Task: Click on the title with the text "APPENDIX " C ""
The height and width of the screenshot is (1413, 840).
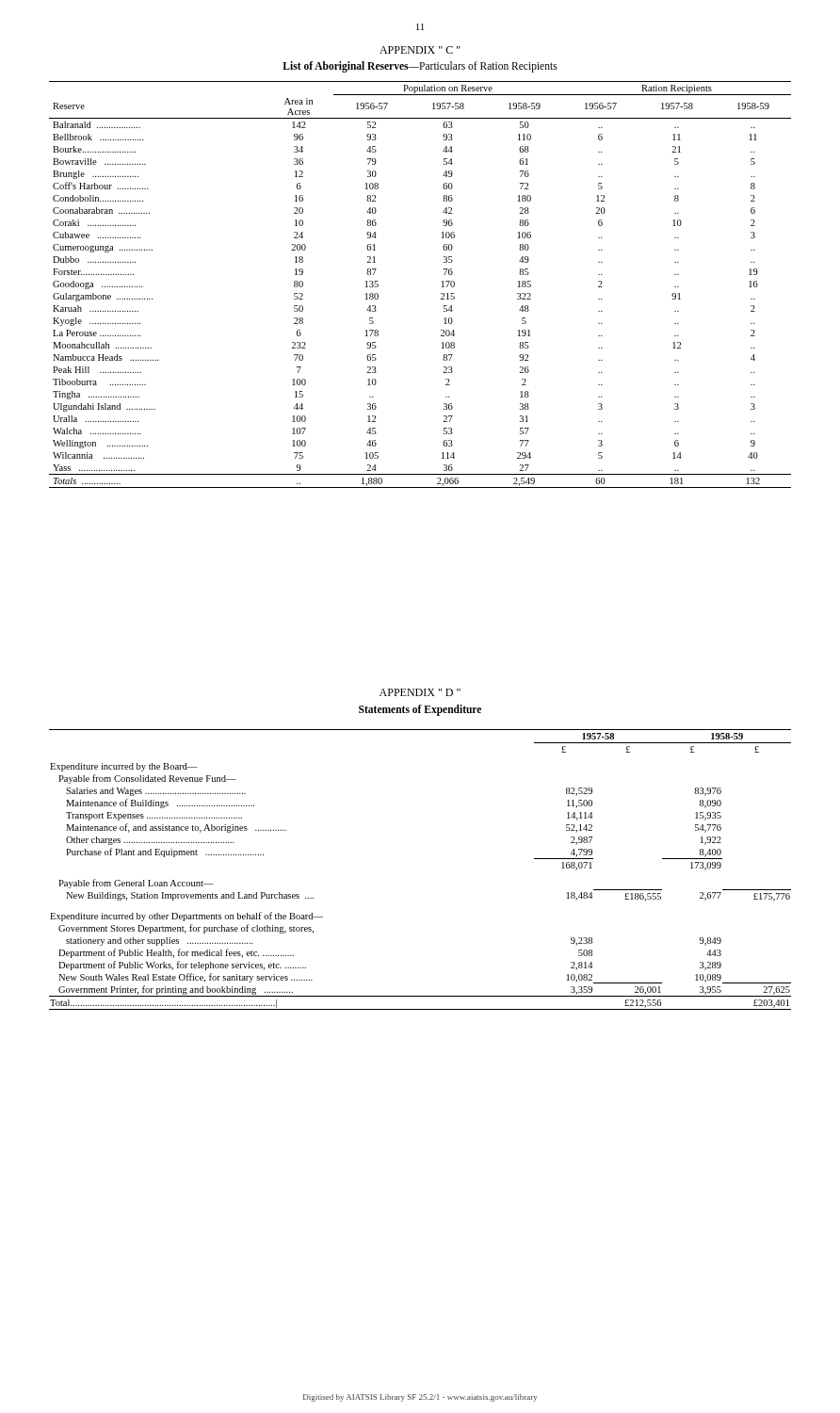Action: coord(420,50)
